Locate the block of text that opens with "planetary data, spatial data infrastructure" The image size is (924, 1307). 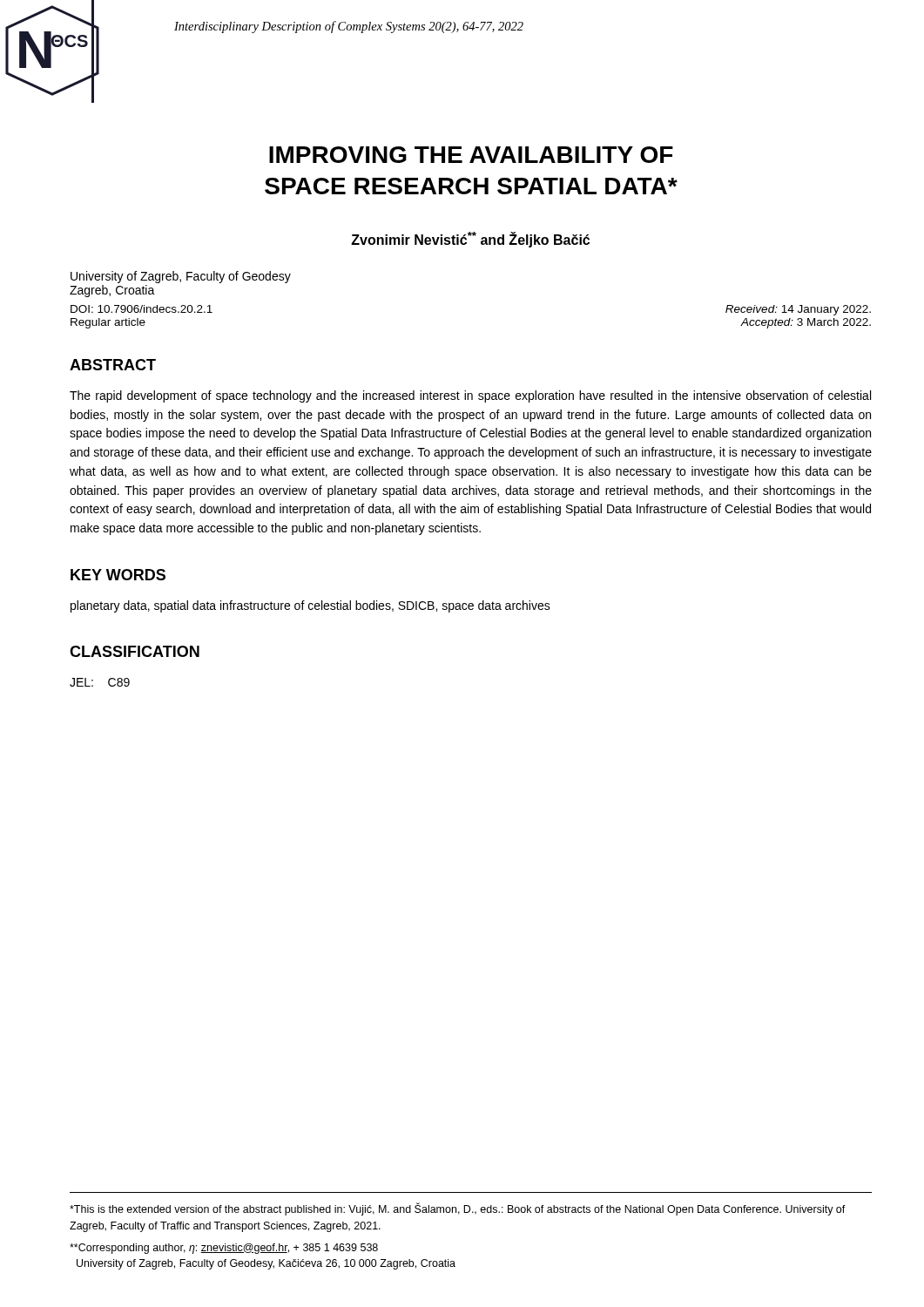point(310,605)
